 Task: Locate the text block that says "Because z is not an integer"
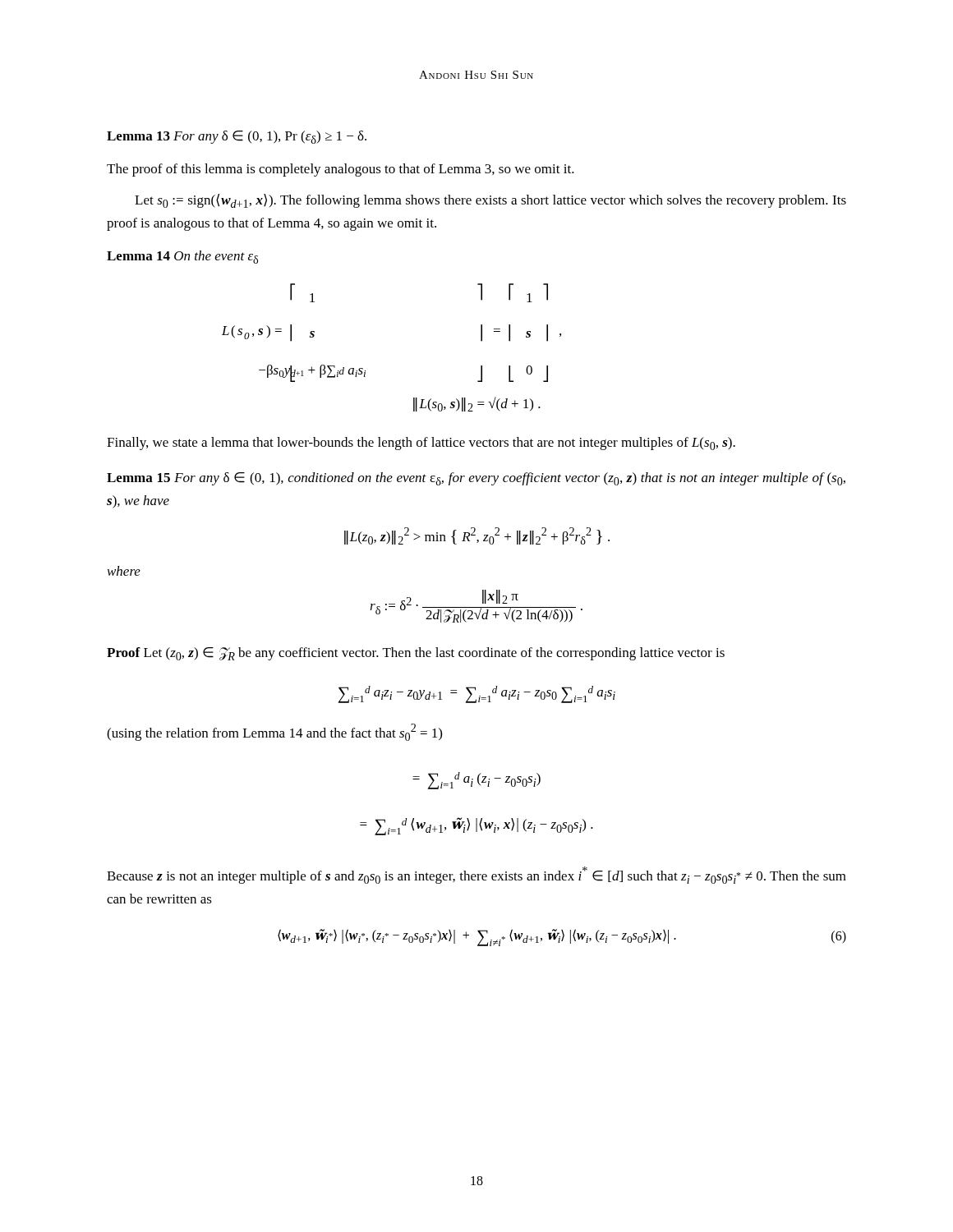click(x=476, y=885)
